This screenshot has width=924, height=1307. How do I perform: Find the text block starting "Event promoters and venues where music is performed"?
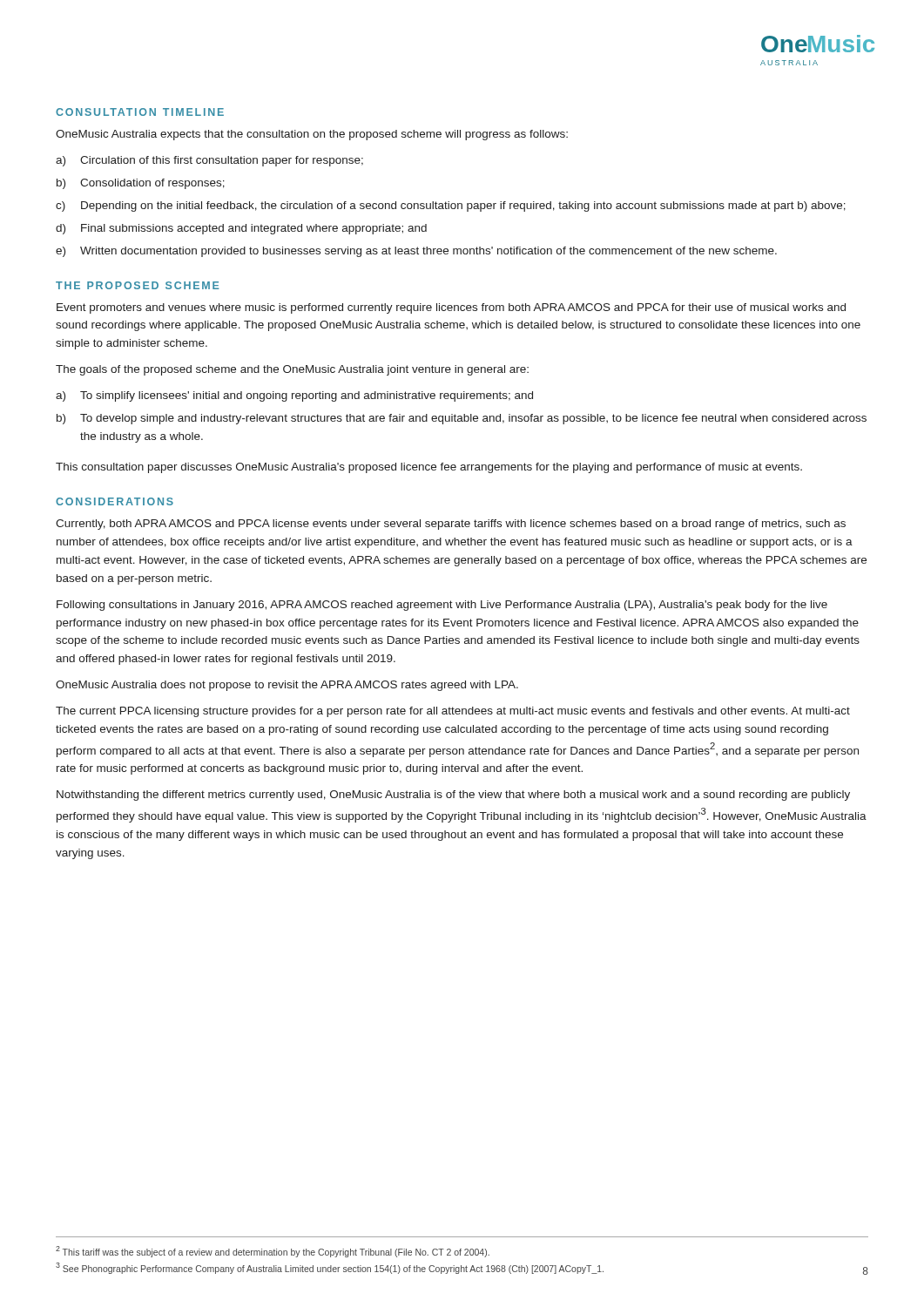[458, 325]
